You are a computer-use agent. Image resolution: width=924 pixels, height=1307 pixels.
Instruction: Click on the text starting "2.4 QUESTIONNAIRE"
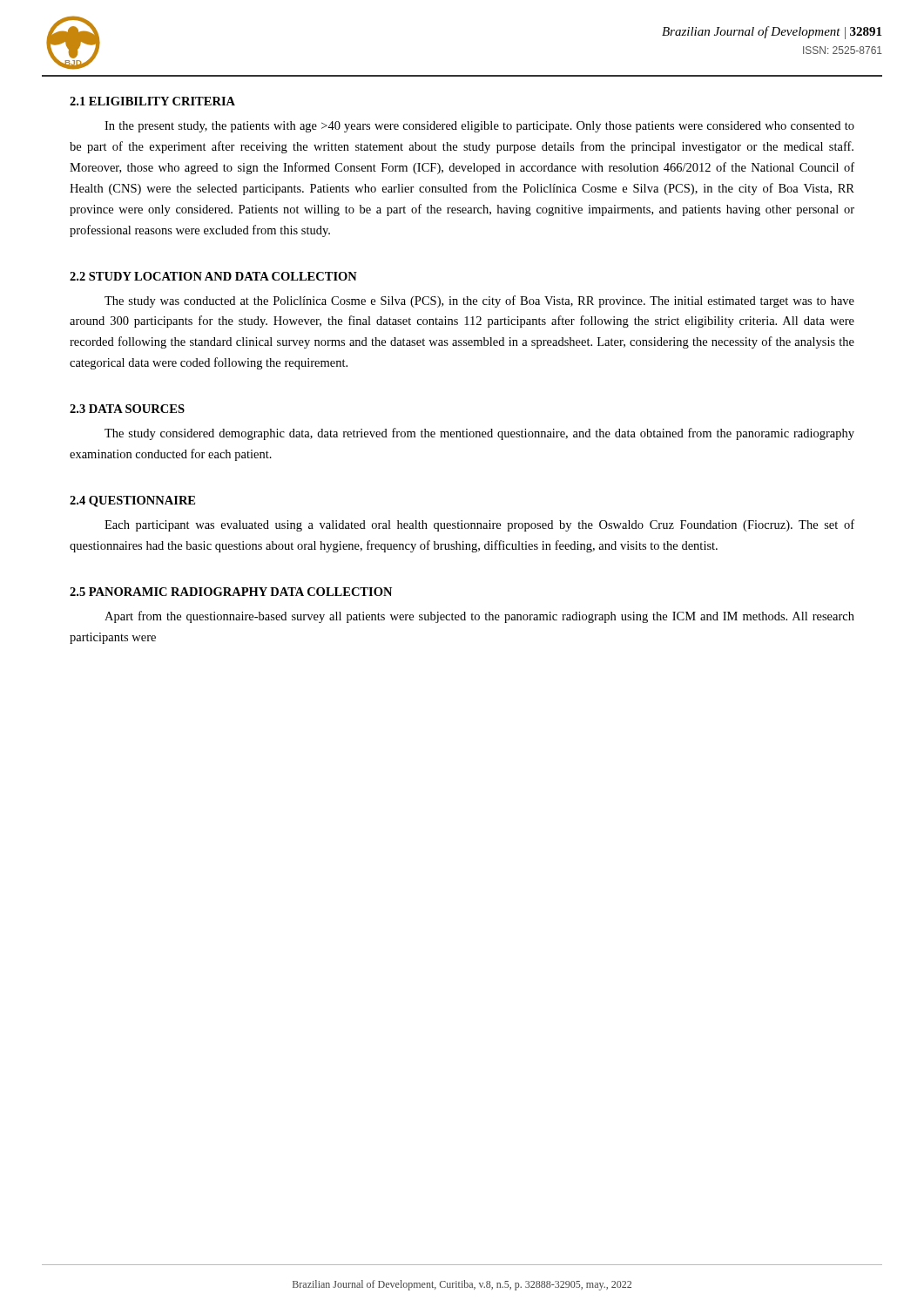click(133, 500)
